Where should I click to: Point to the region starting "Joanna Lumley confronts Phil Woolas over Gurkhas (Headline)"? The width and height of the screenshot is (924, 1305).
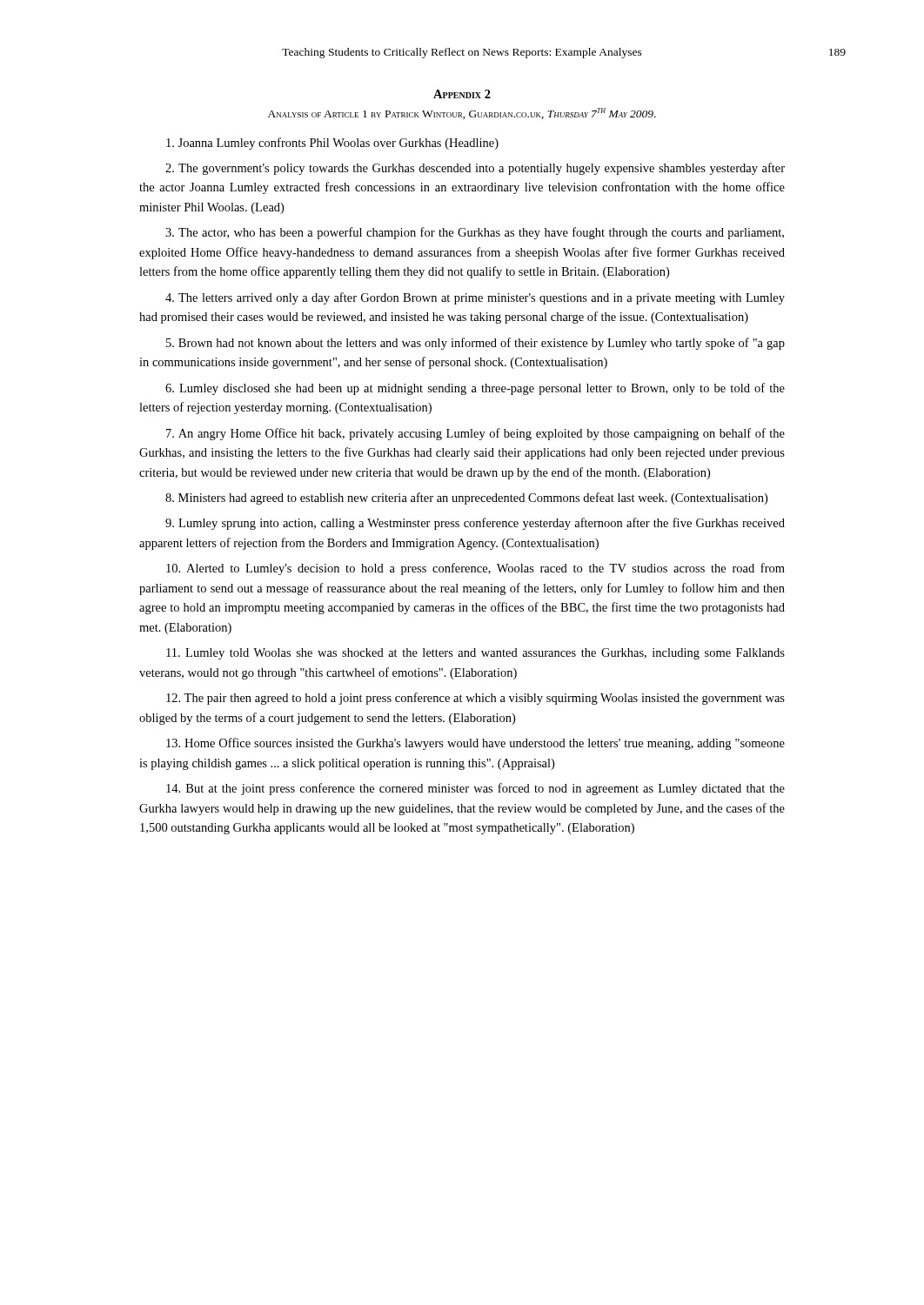(332, 142)
